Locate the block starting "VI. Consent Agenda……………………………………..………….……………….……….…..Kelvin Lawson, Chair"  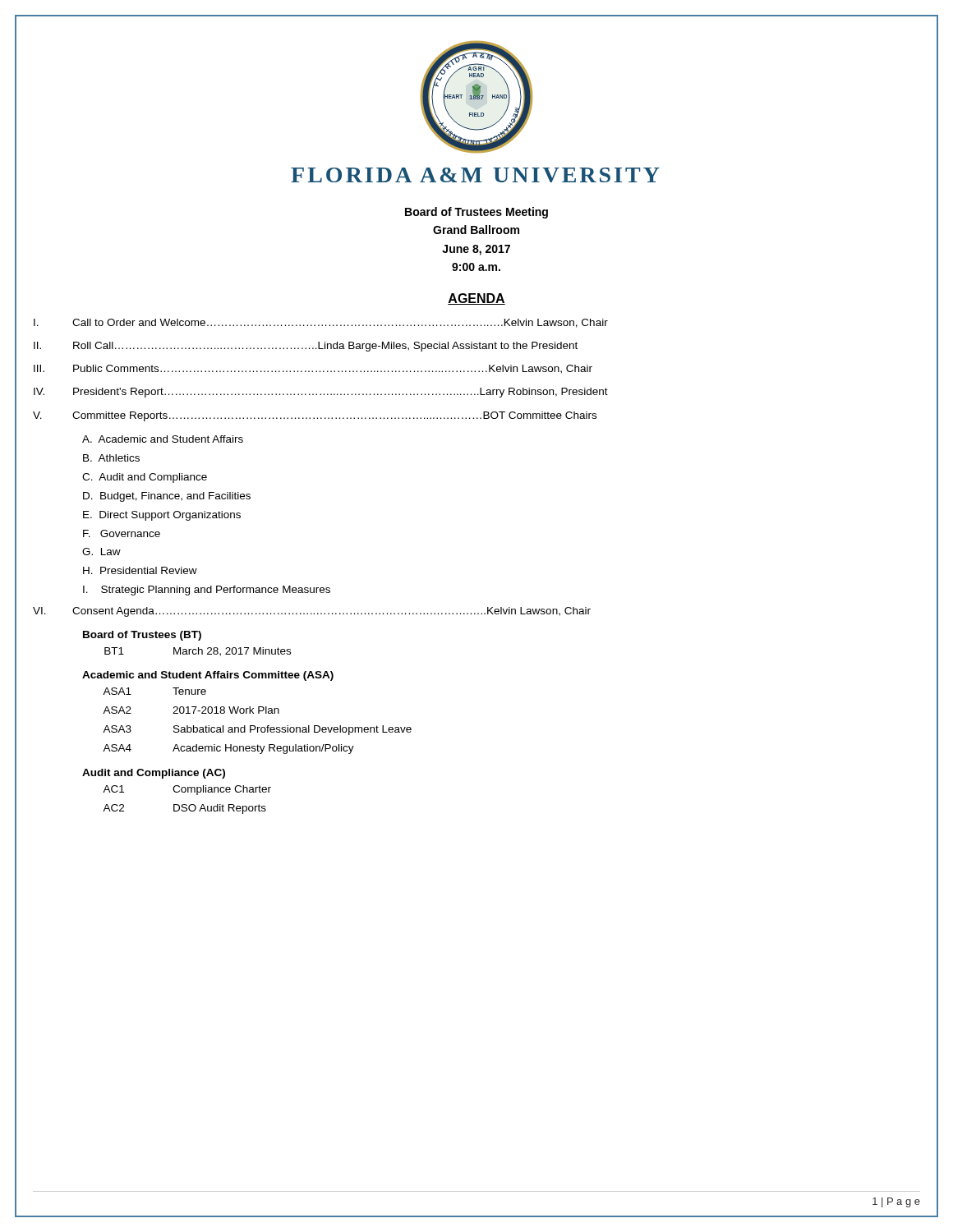[476, 611]
